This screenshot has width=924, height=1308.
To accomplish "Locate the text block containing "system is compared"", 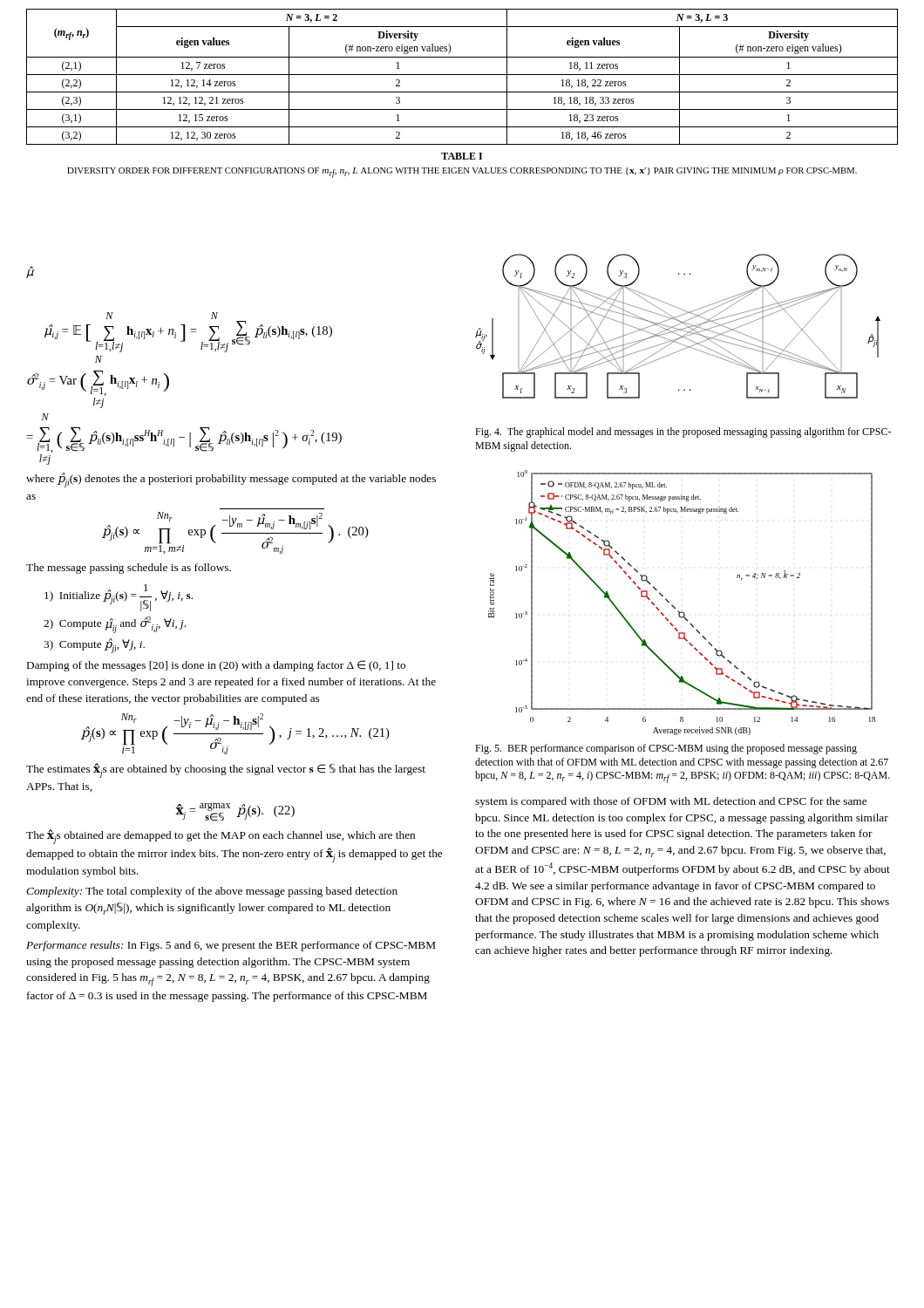I will click(x=682, y=876).
